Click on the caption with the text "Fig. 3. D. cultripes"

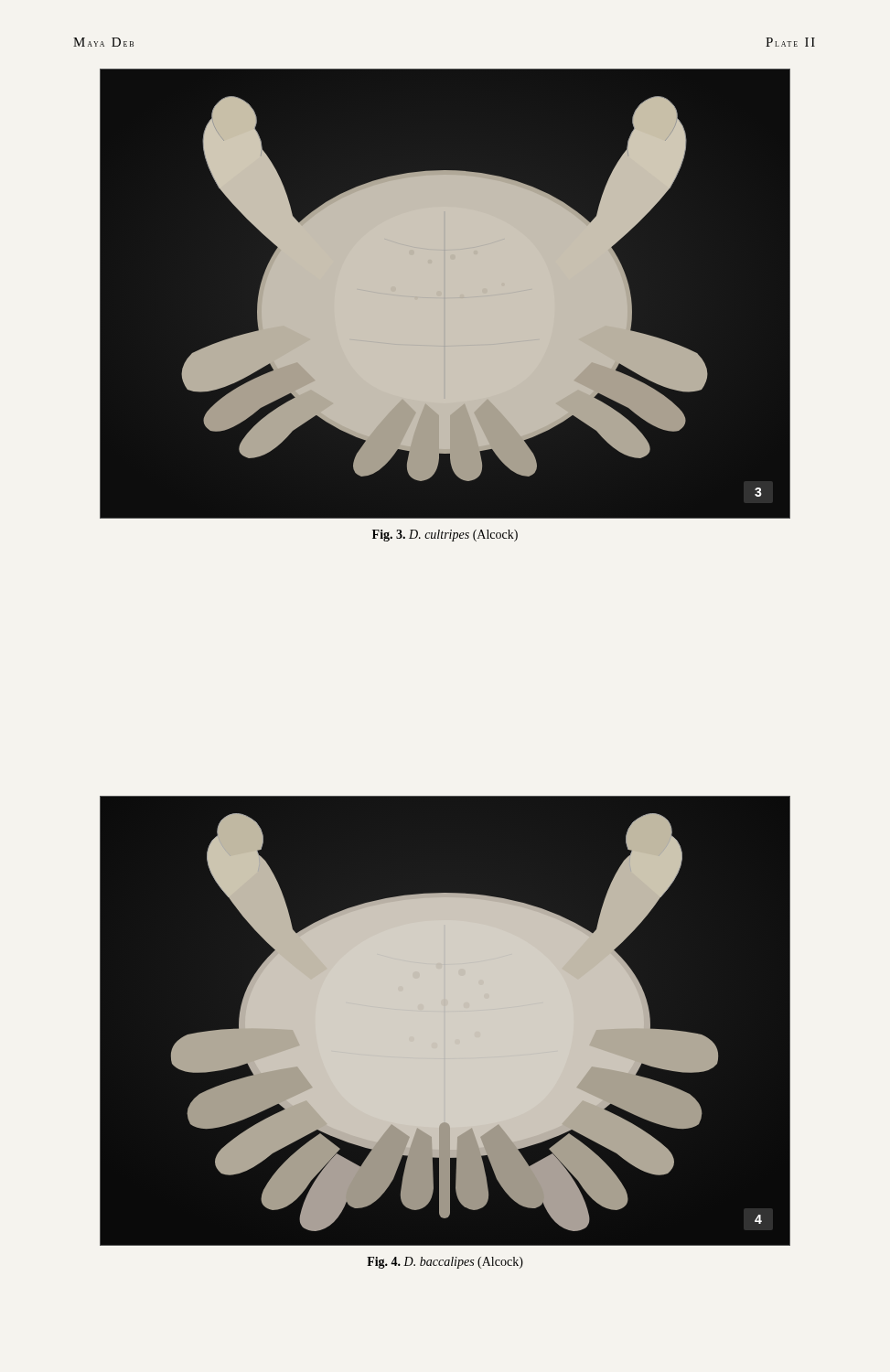(x=445, y=535)
